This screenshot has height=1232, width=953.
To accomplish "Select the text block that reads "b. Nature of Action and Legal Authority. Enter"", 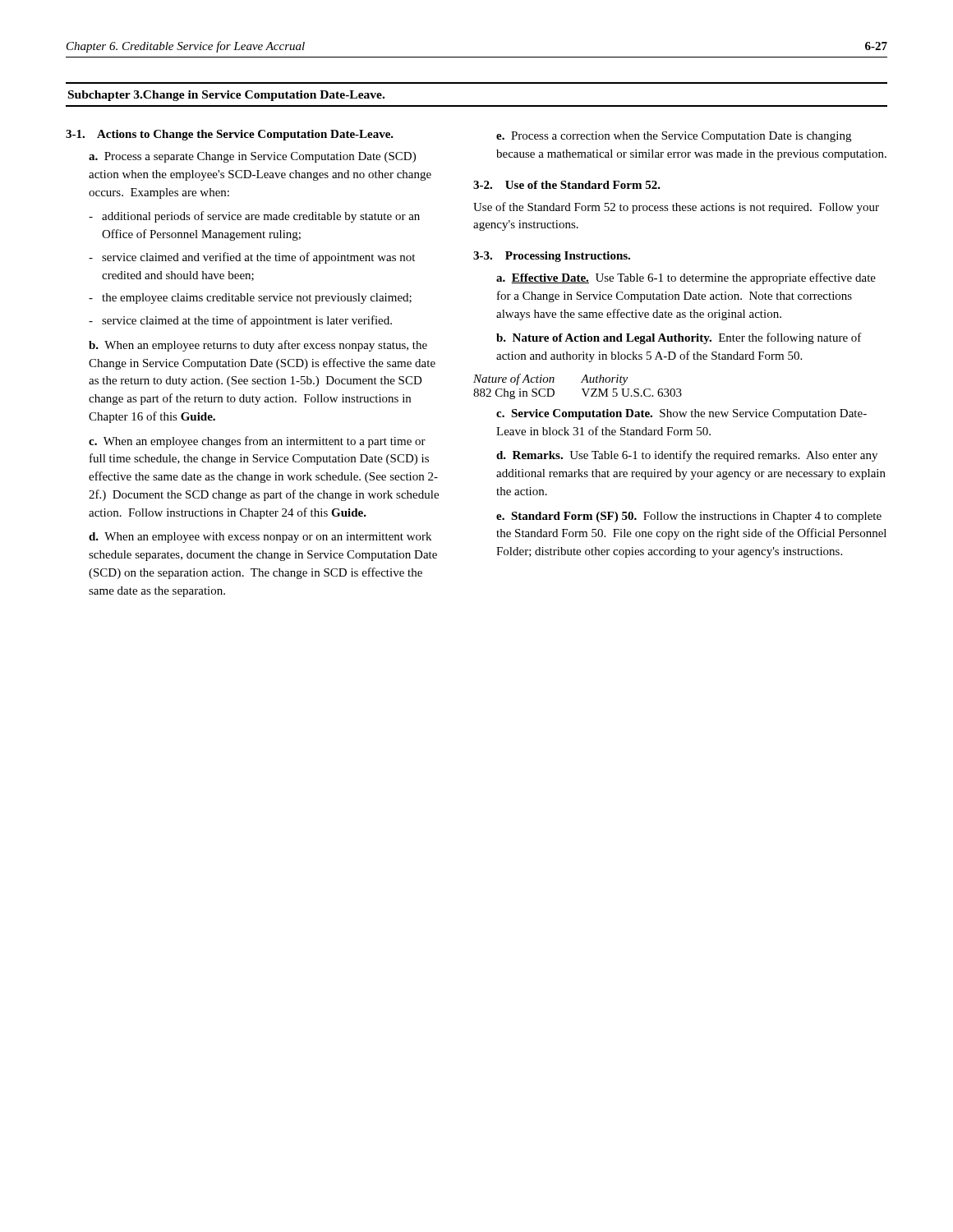I will (692, 347).
